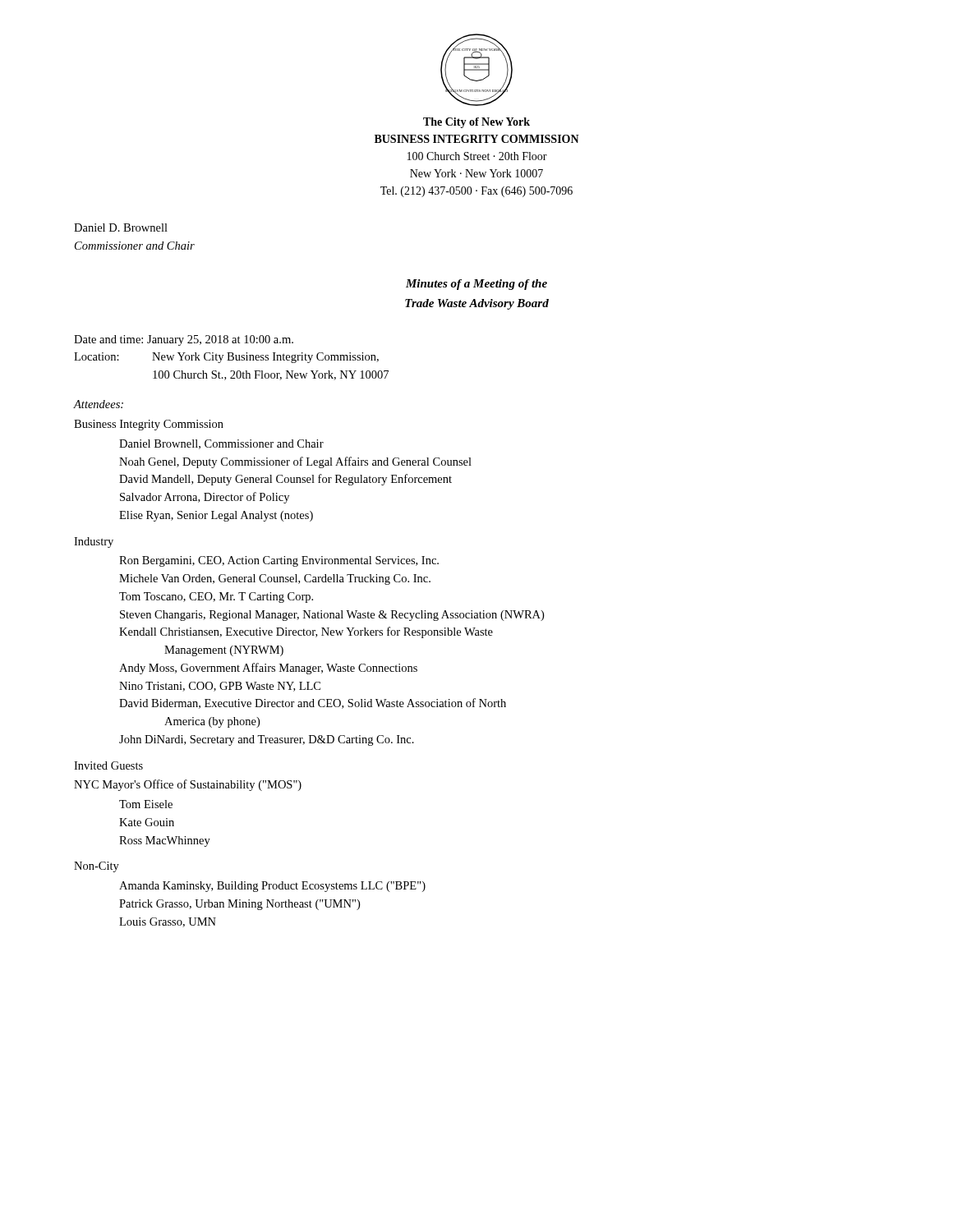The width and height of the screenshot is (953, 1232).
Task: Select the text block containing "Attendees: Business Integrity Commission Daniel"
Action: (99, 404)
